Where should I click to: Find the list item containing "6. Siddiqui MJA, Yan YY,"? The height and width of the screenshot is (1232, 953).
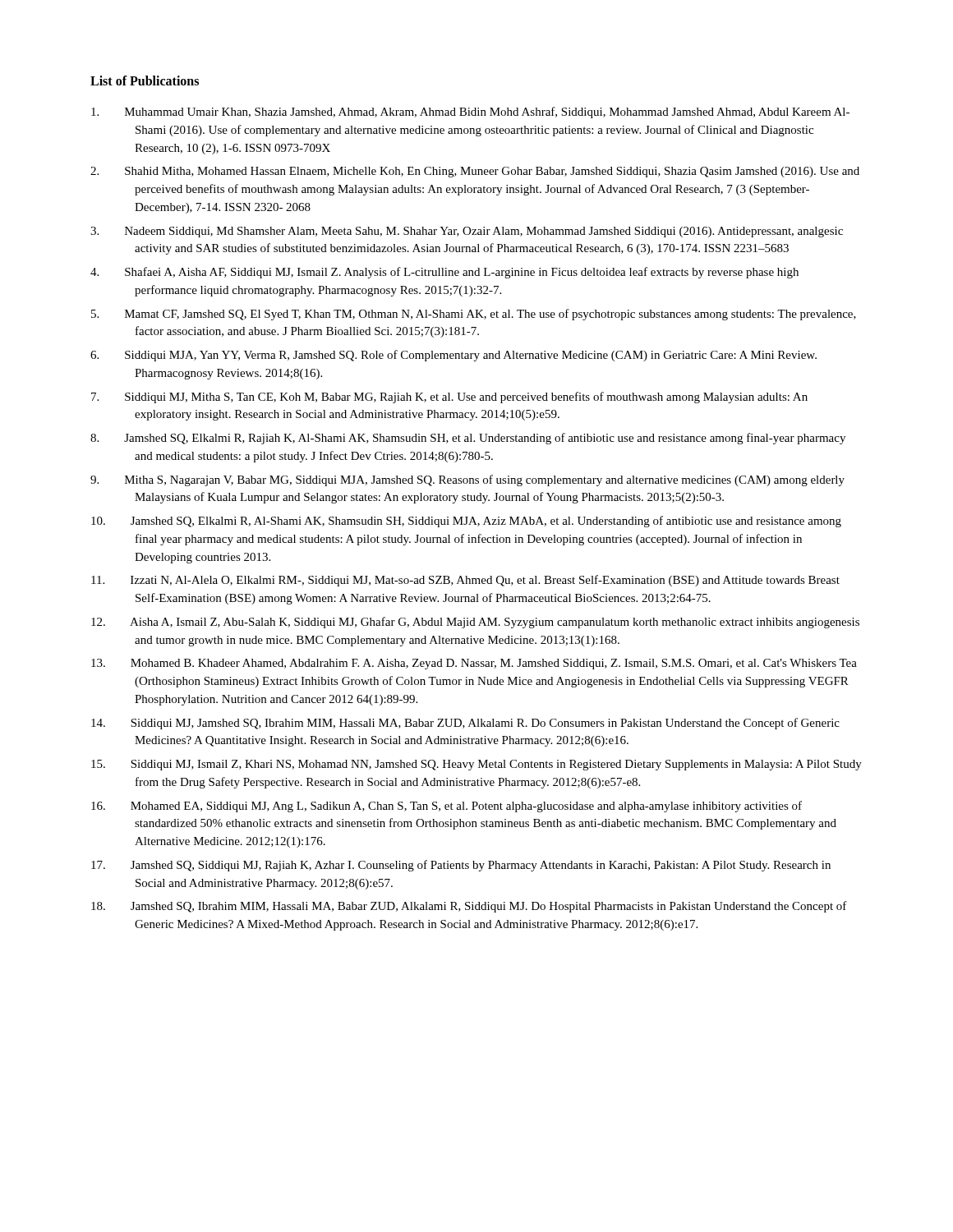tap(454, 364)
